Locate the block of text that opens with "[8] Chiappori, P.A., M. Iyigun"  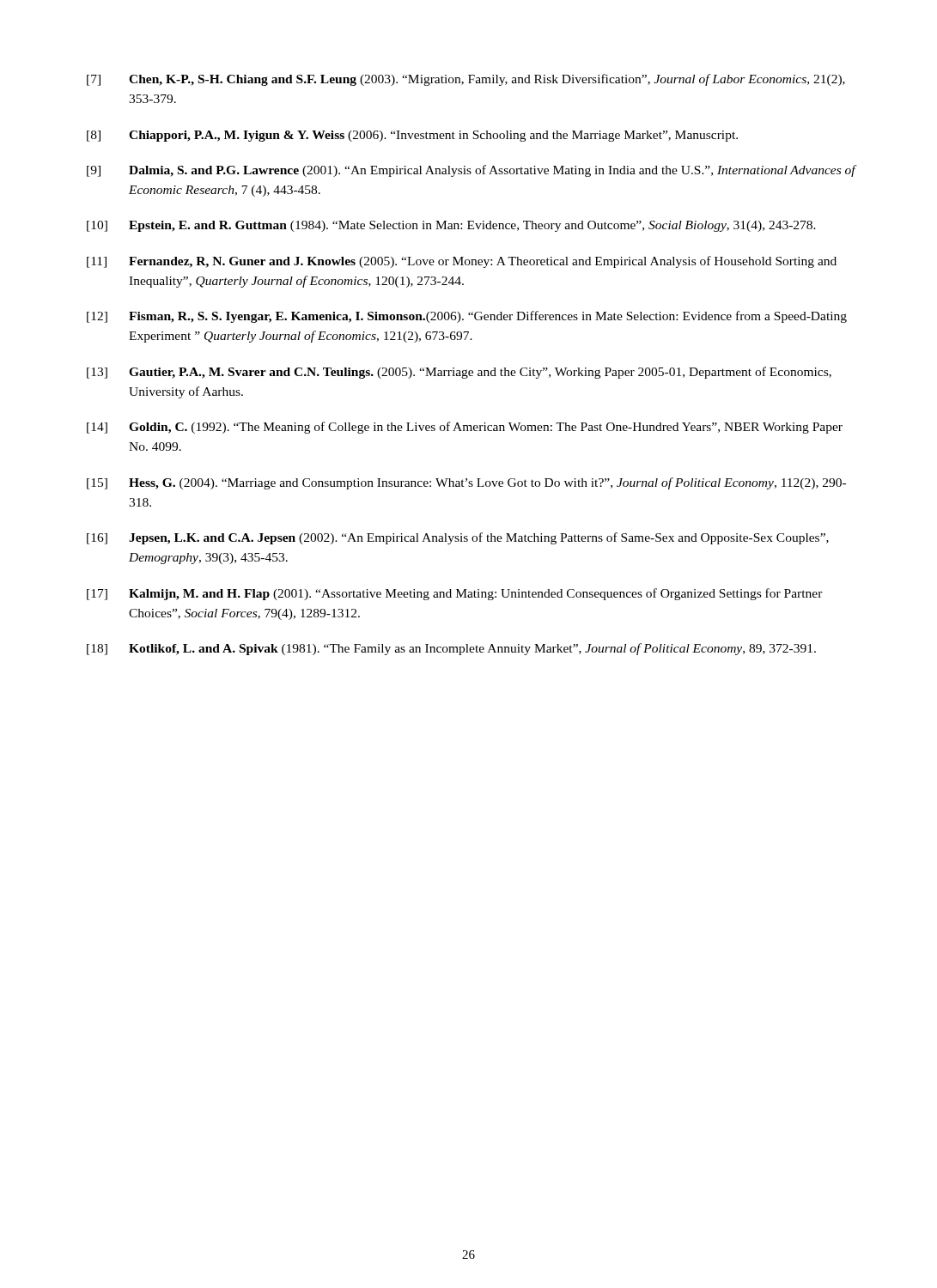pos(473,134)
